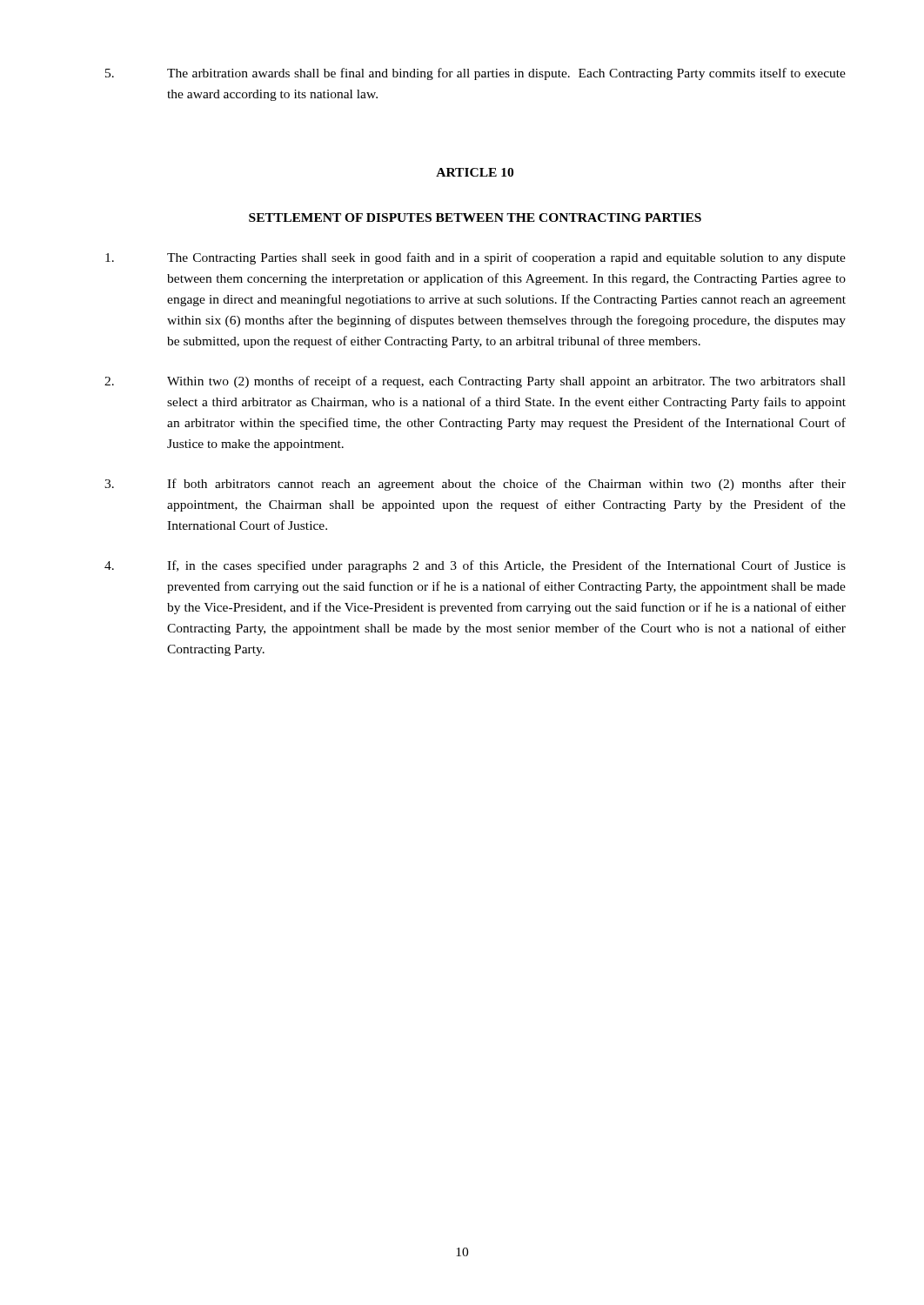Point to the section header beginning "SETTLEMENT OF DISPUTES BETWEEN THE"

pos(475,217)
